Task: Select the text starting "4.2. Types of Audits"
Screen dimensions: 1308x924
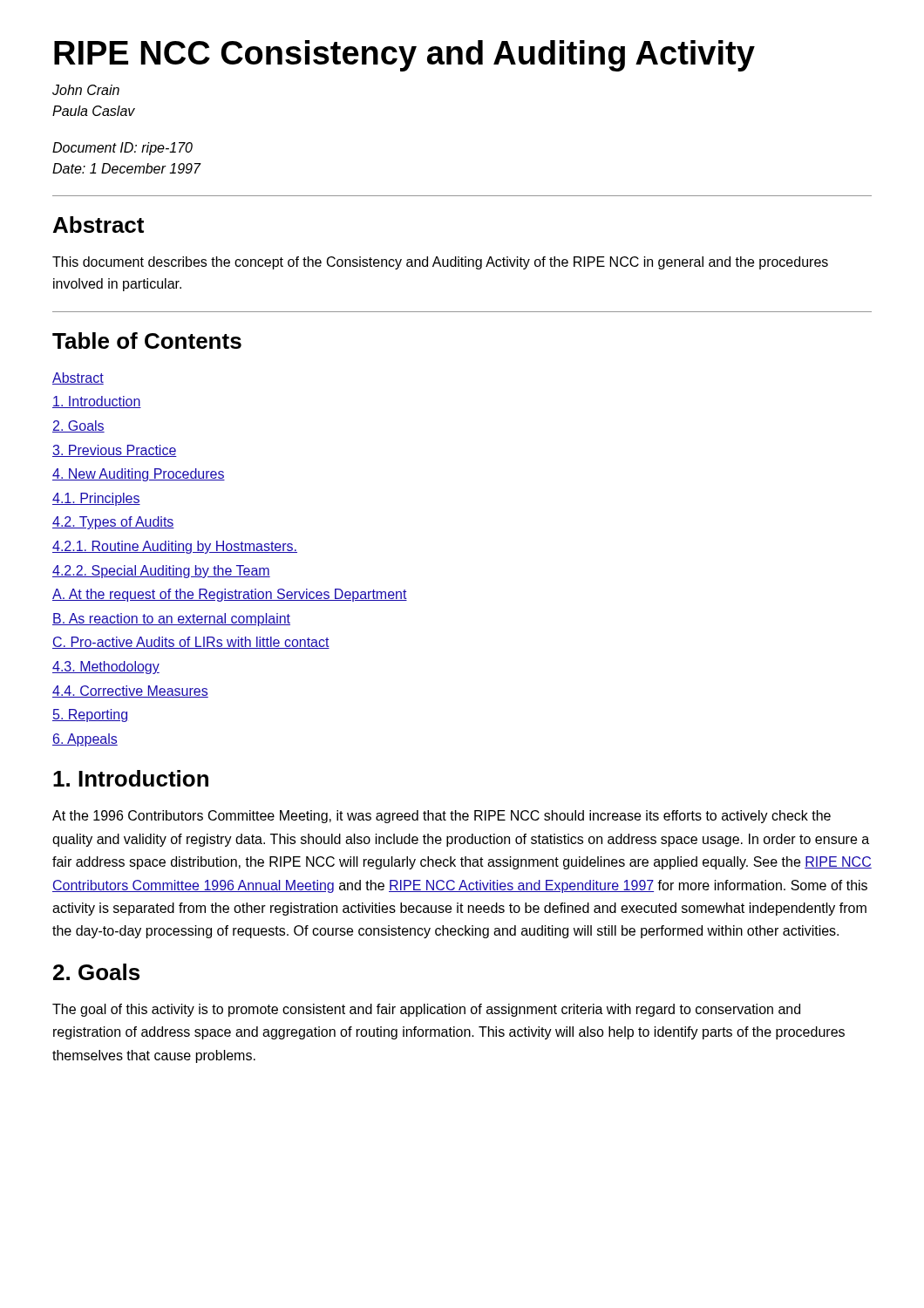Action: coord(113,522)
